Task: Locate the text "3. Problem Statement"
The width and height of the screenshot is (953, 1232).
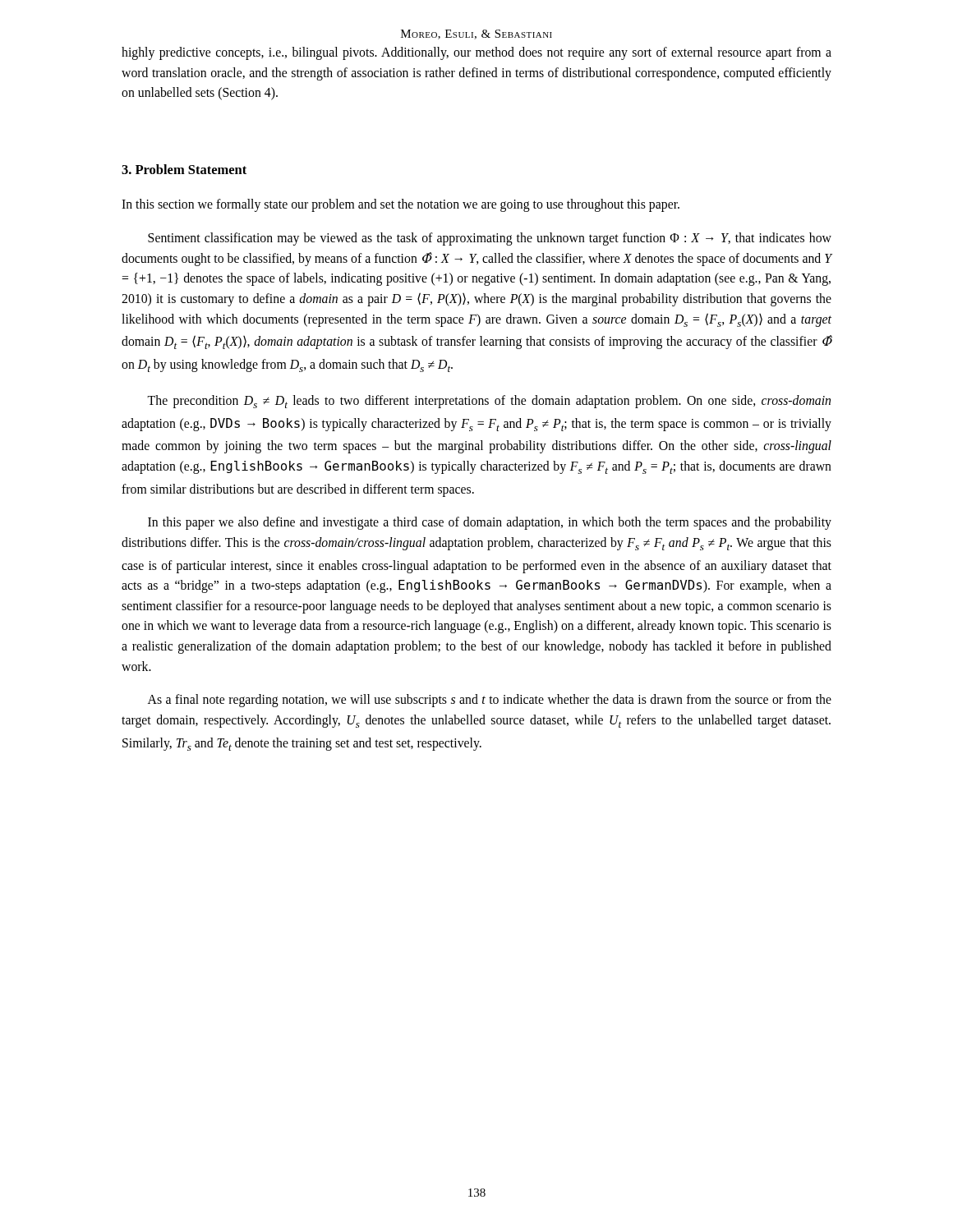Action: click(x=184, y=170)
